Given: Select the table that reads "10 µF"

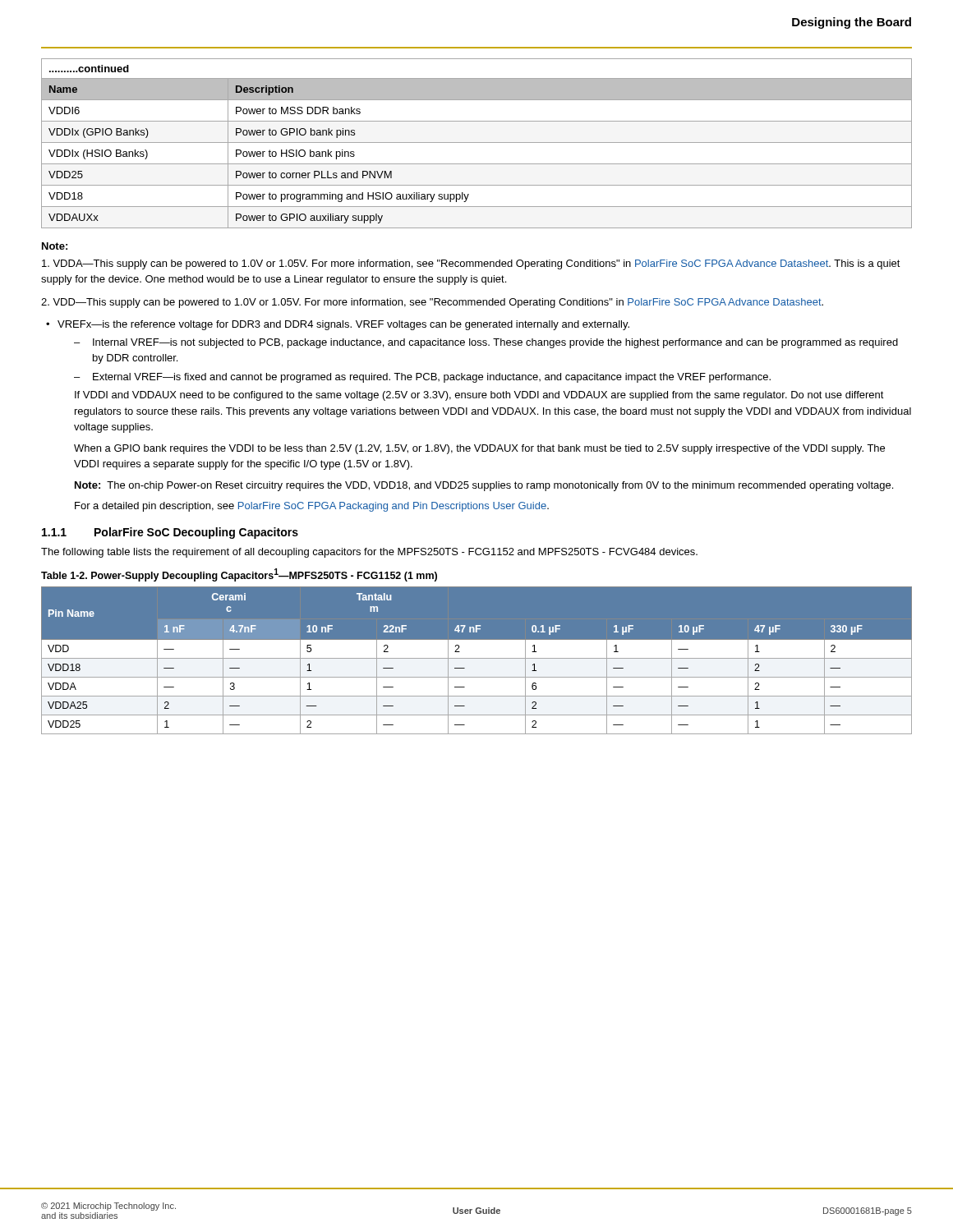Looking at the screenshot, I should coord(476,660).
